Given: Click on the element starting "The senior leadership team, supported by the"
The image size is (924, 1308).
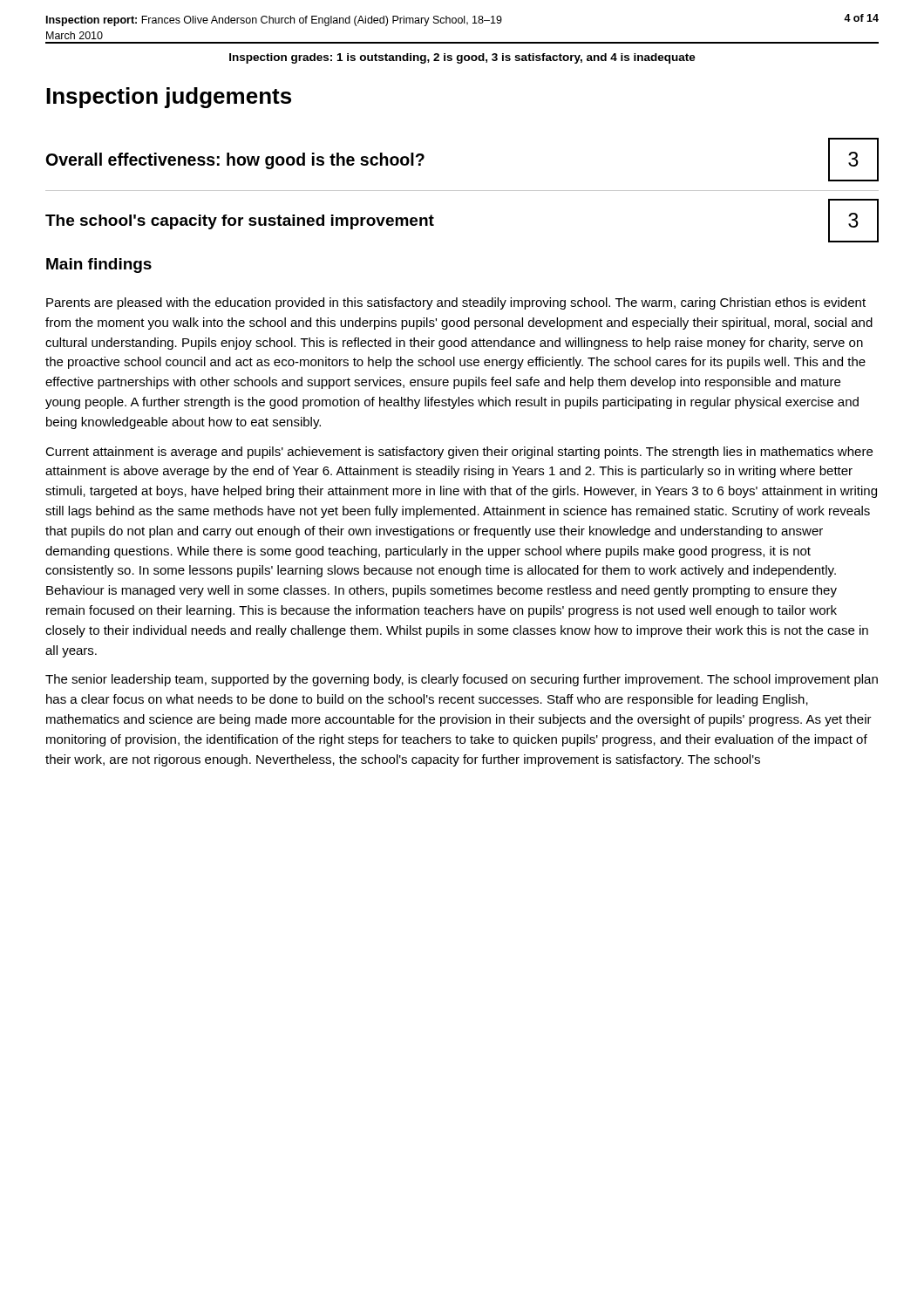Looking at the screenshot, I should coord(462,719).
